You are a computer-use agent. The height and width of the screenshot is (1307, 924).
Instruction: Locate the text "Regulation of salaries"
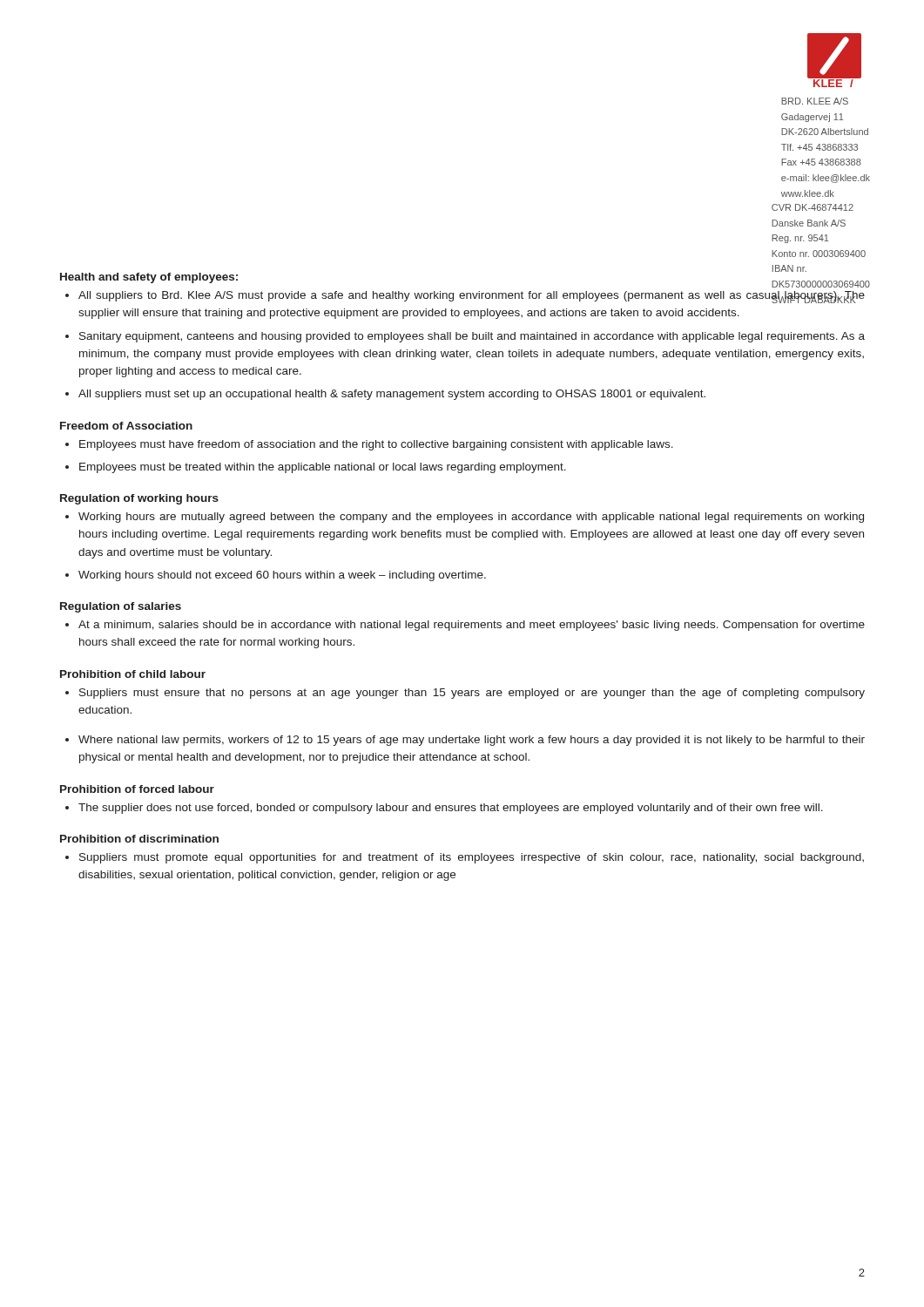pos(120,606)
